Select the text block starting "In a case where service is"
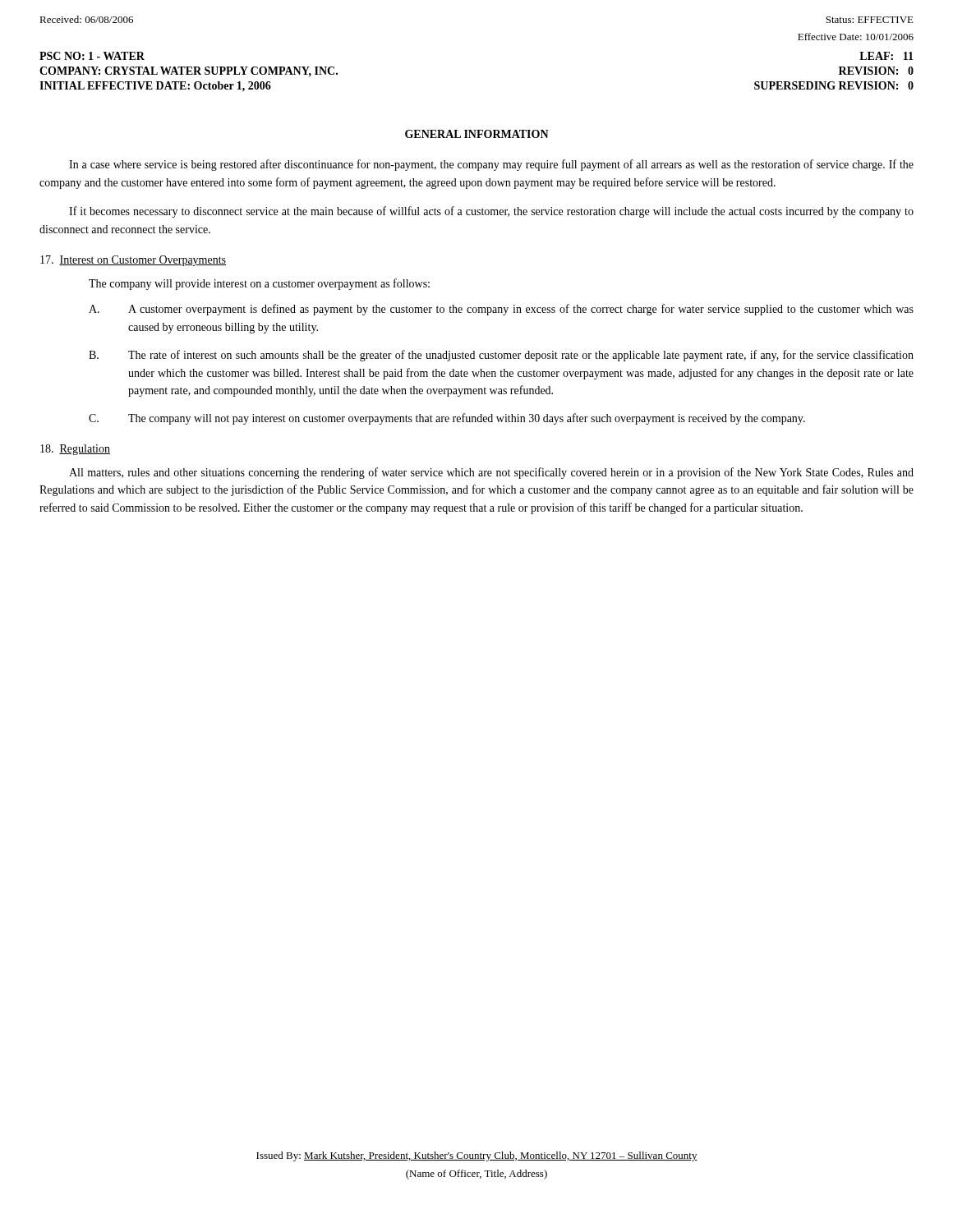 (476, 174)
